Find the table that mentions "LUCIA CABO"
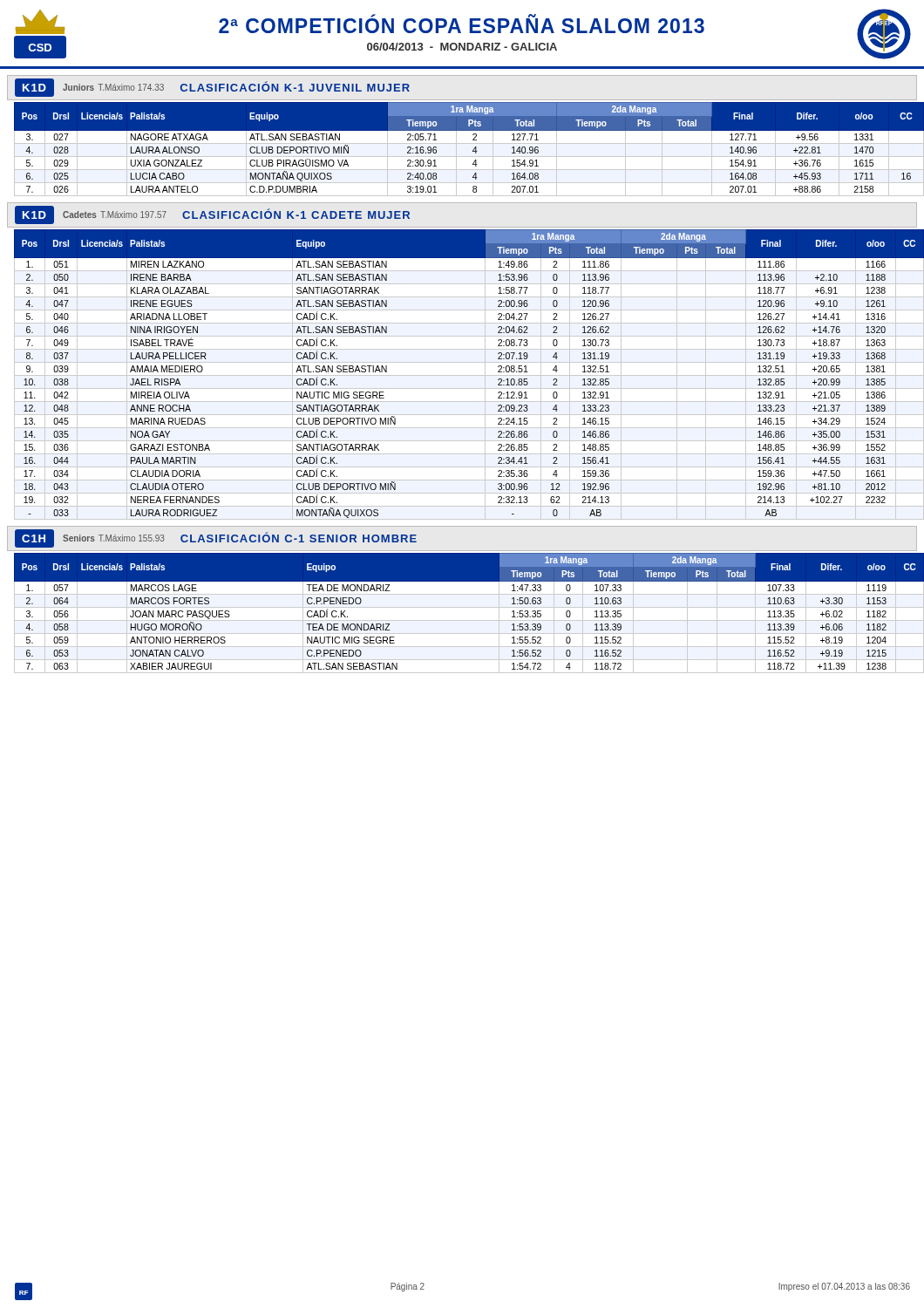Image resolution: width=924 pixels, height=1308 pixels. pos(462,149)
